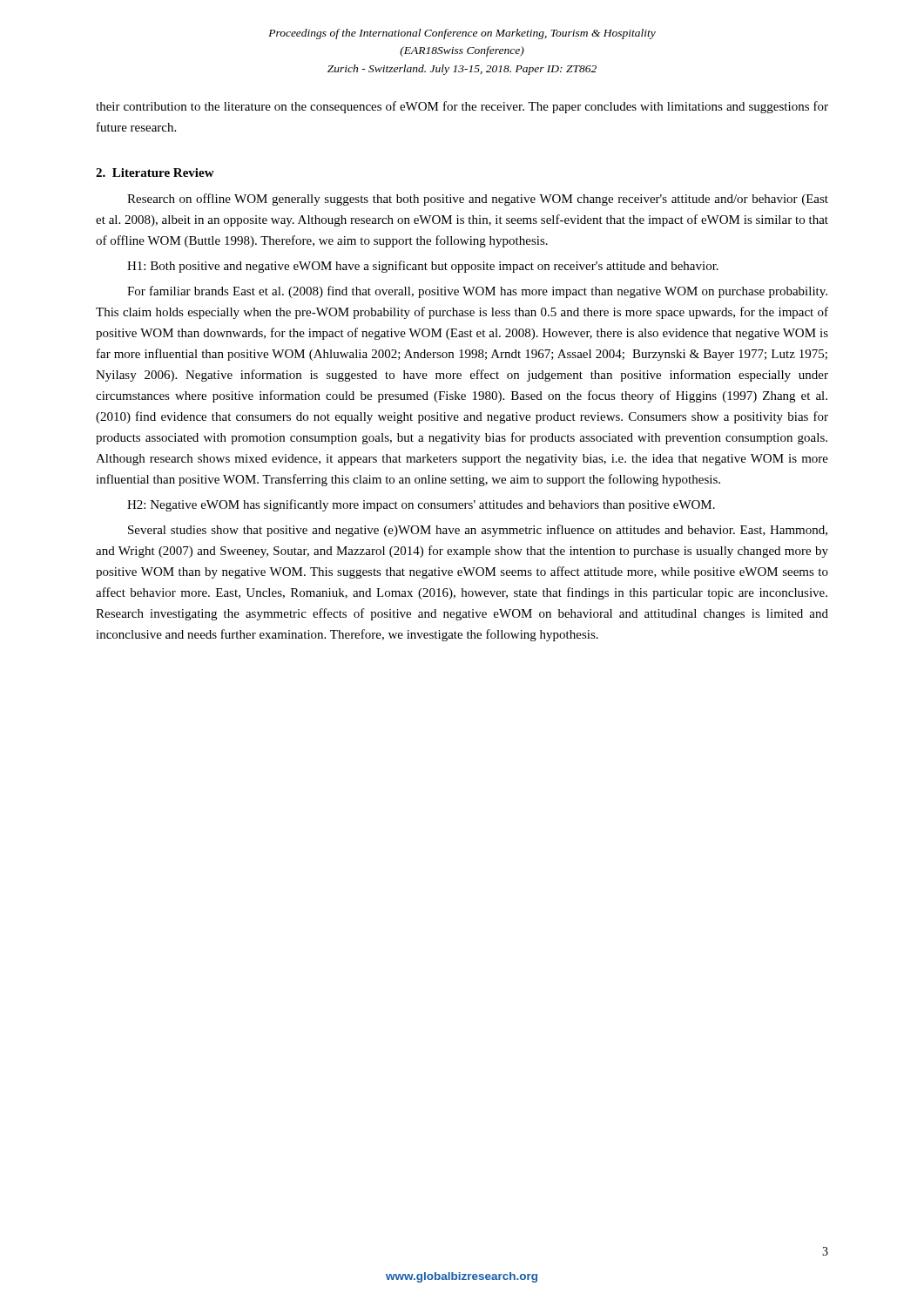Image resolution: width=924 pixels, height=1307 pixels.
Task: Locate the block starting "H1: Both positive and negative eWOM have a"
Action: point(462,266)
